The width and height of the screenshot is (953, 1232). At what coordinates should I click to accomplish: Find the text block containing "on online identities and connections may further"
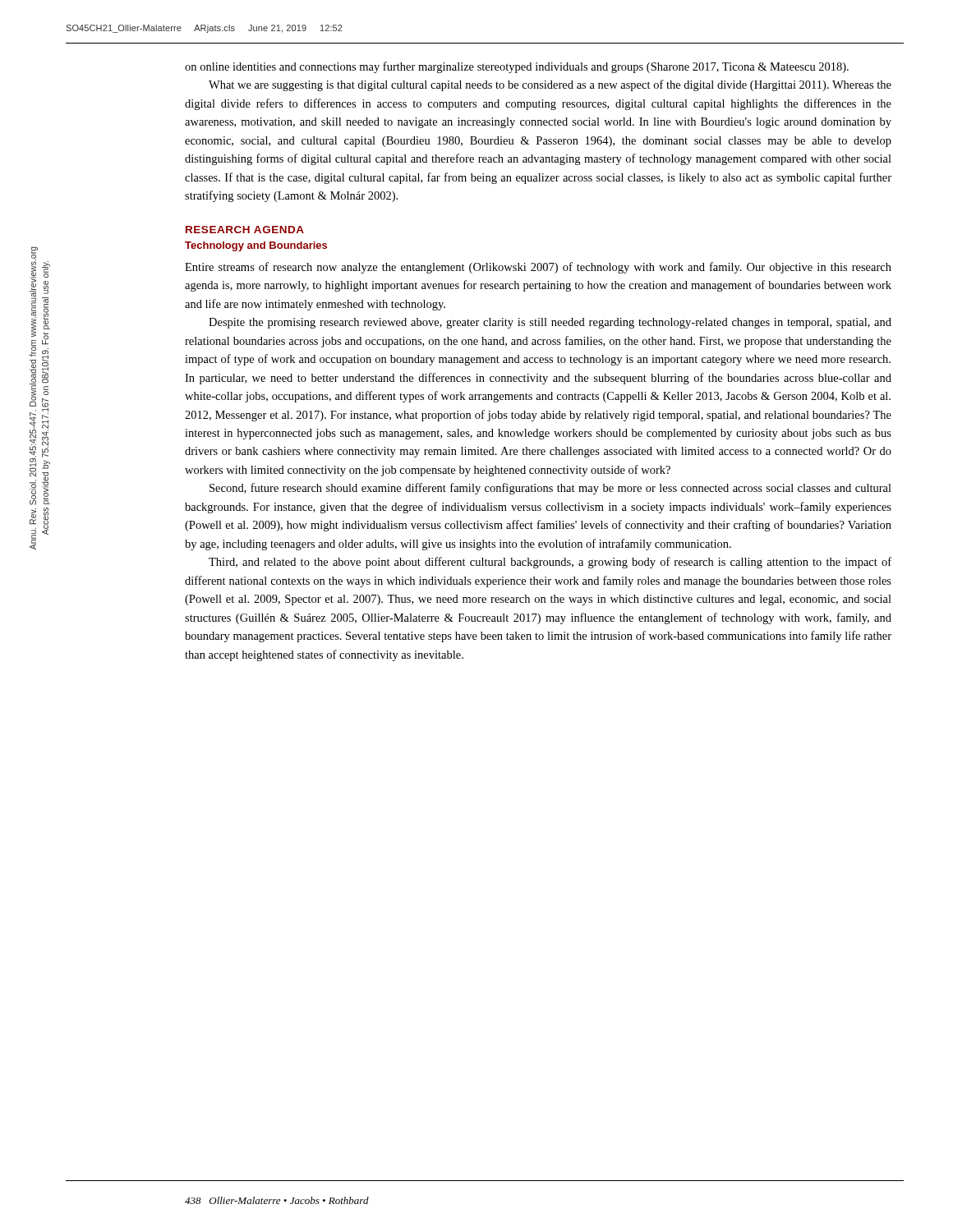coord(538,131)
